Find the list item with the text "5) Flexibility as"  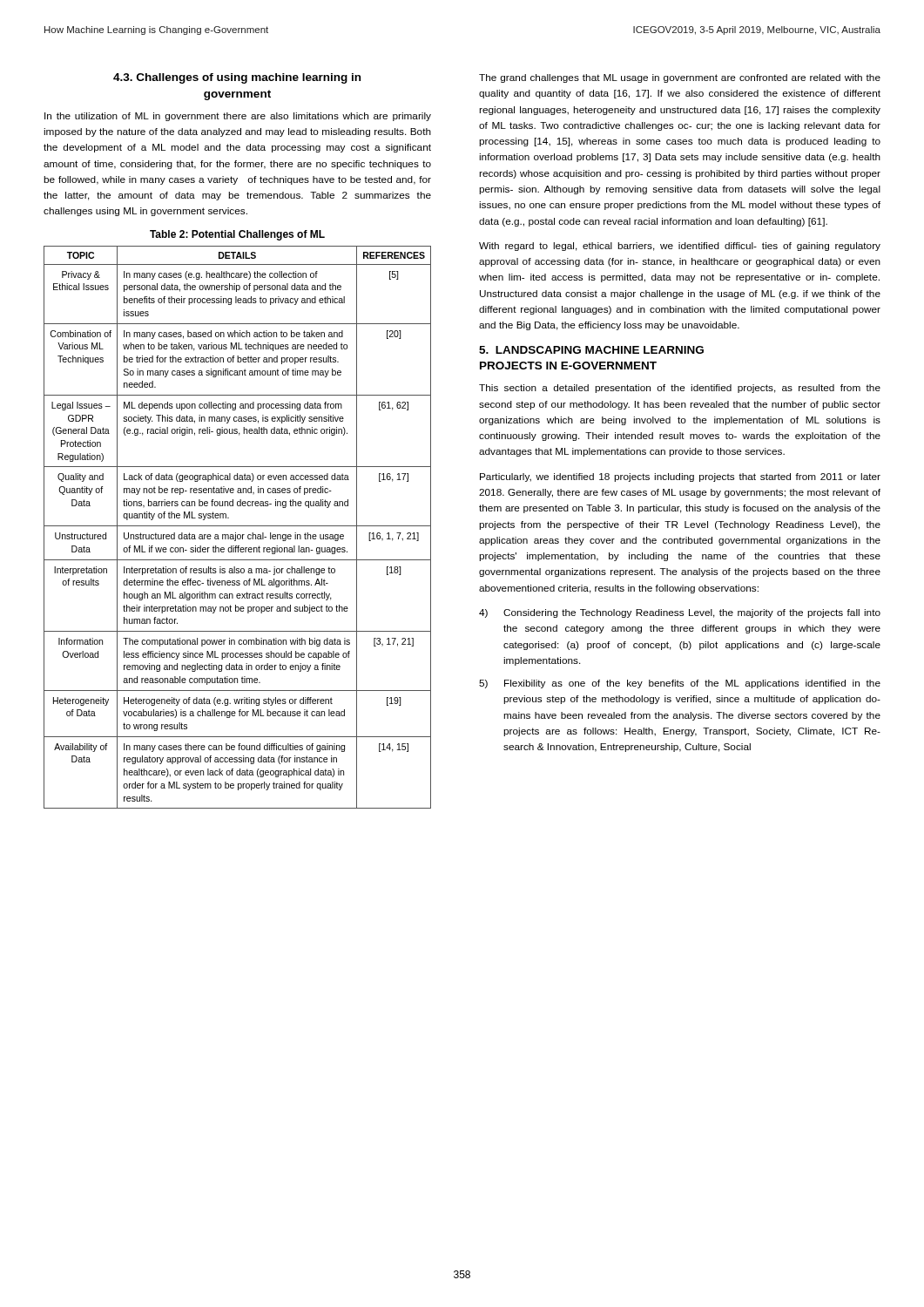680,715
